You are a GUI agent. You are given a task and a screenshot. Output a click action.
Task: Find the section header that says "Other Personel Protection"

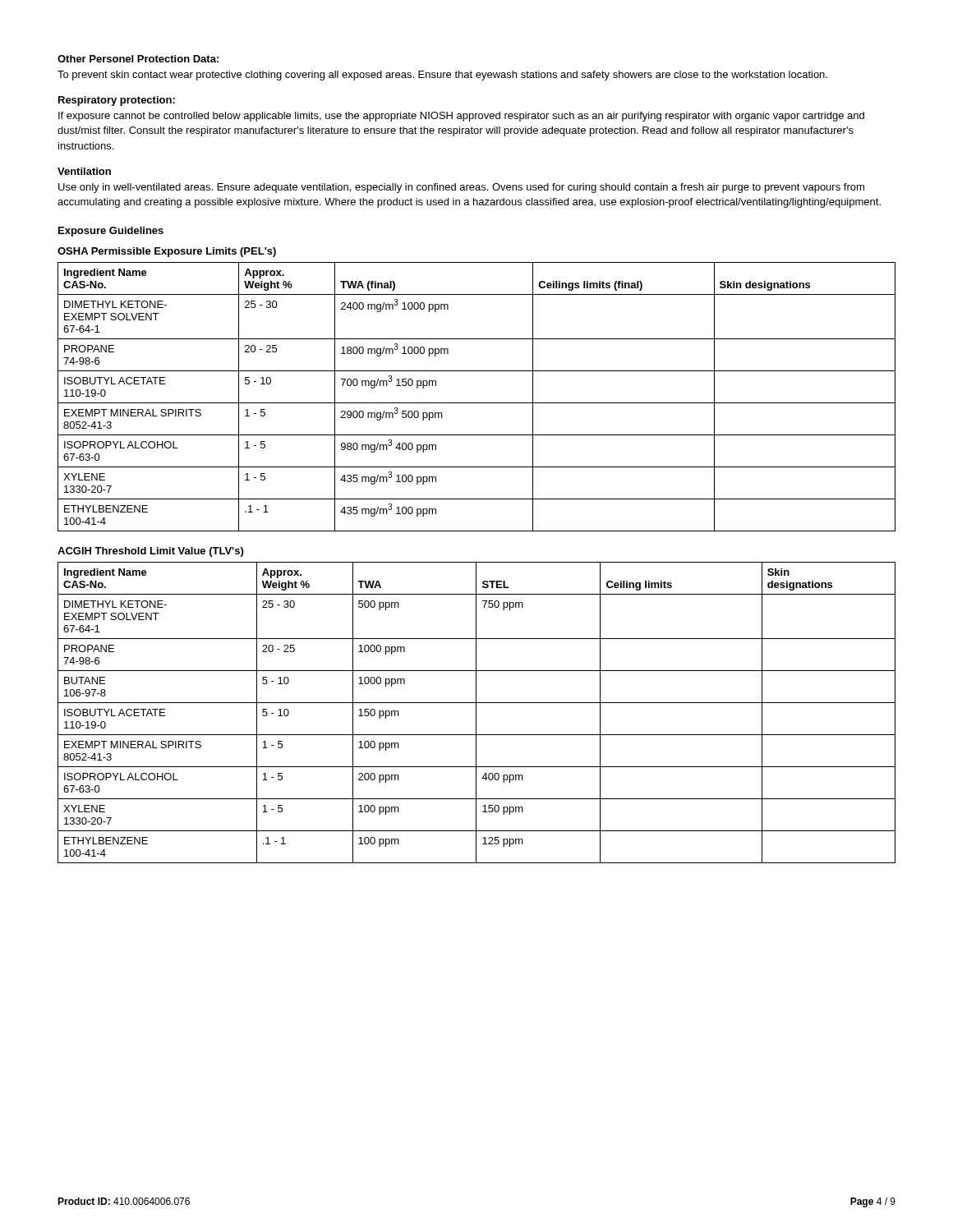point(139,59)
